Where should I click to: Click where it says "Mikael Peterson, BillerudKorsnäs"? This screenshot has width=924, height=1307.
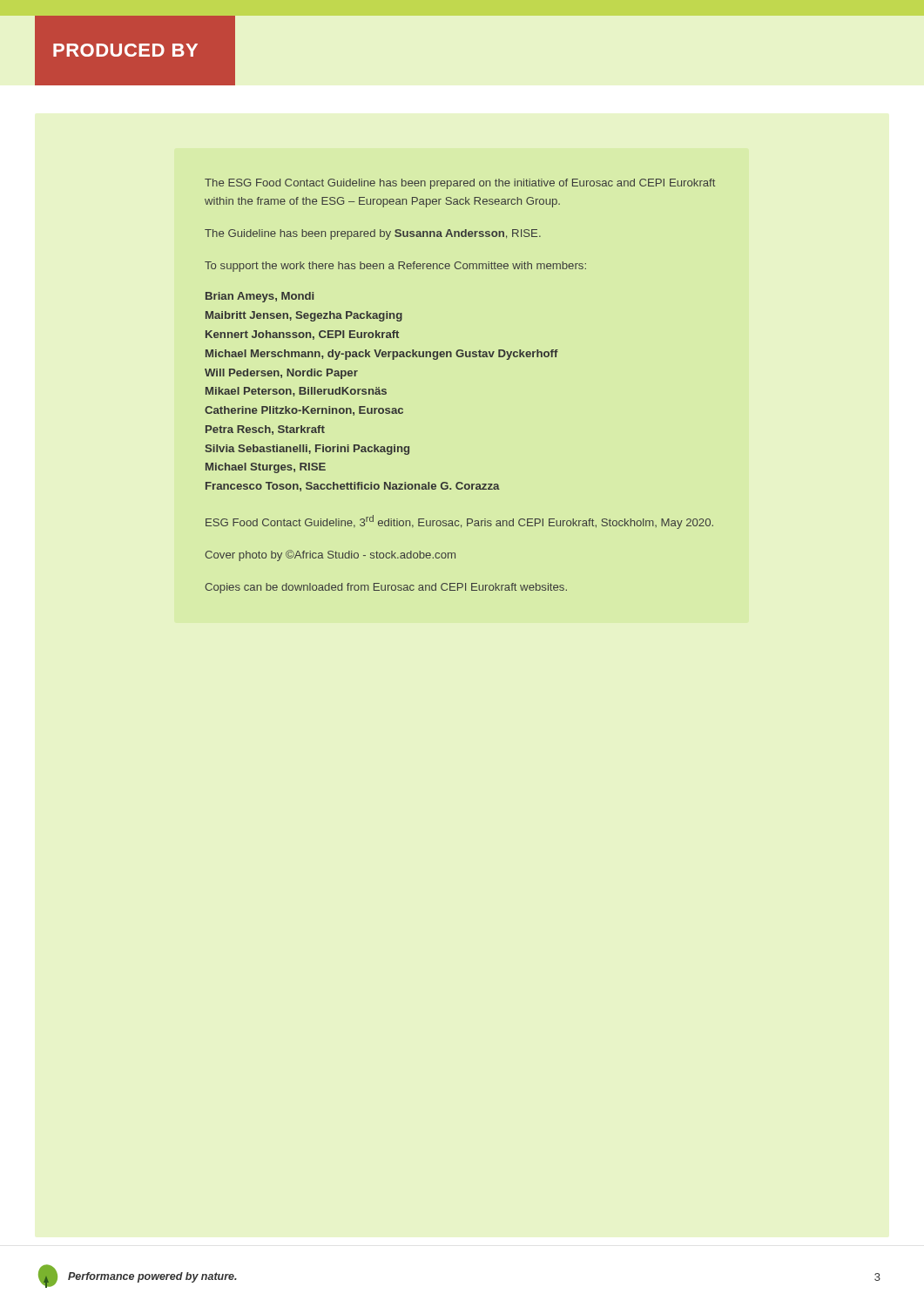tap(296, 392)
